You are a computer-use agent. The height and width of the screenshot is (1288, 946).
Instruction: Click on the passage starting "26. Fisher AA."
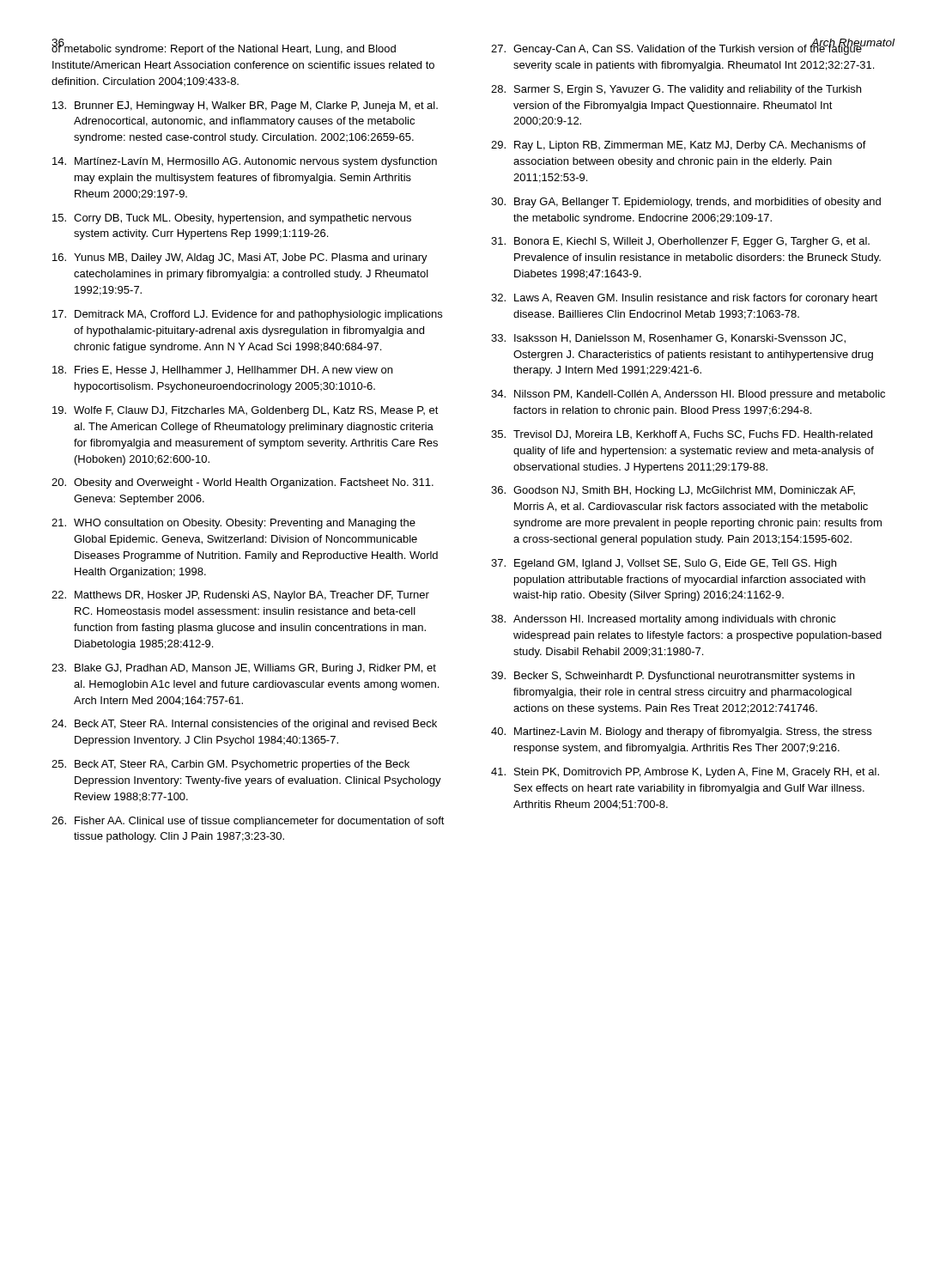(x=249, y=829)
